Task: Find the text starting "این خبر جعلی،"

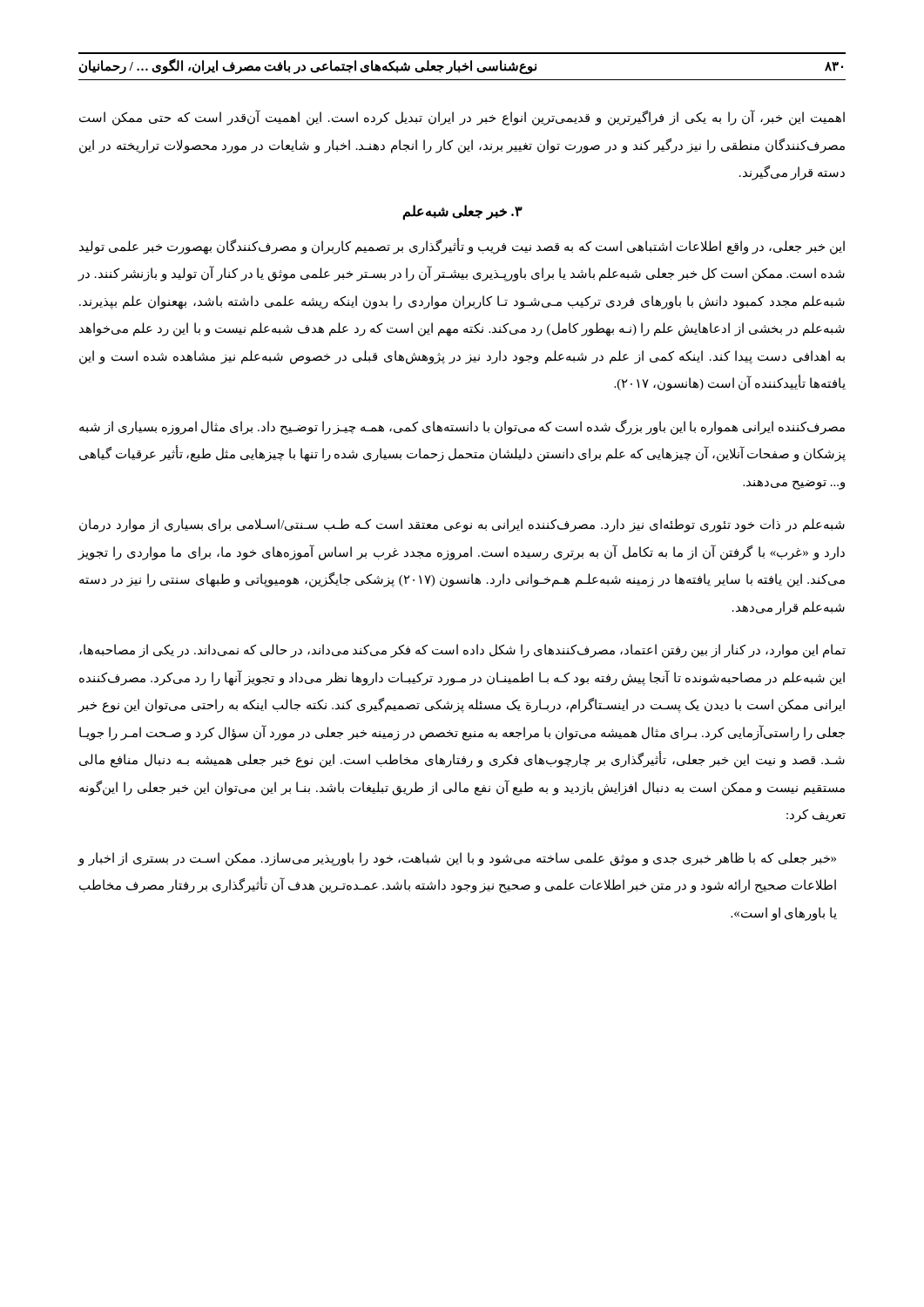Action: (x=462, y=315)
